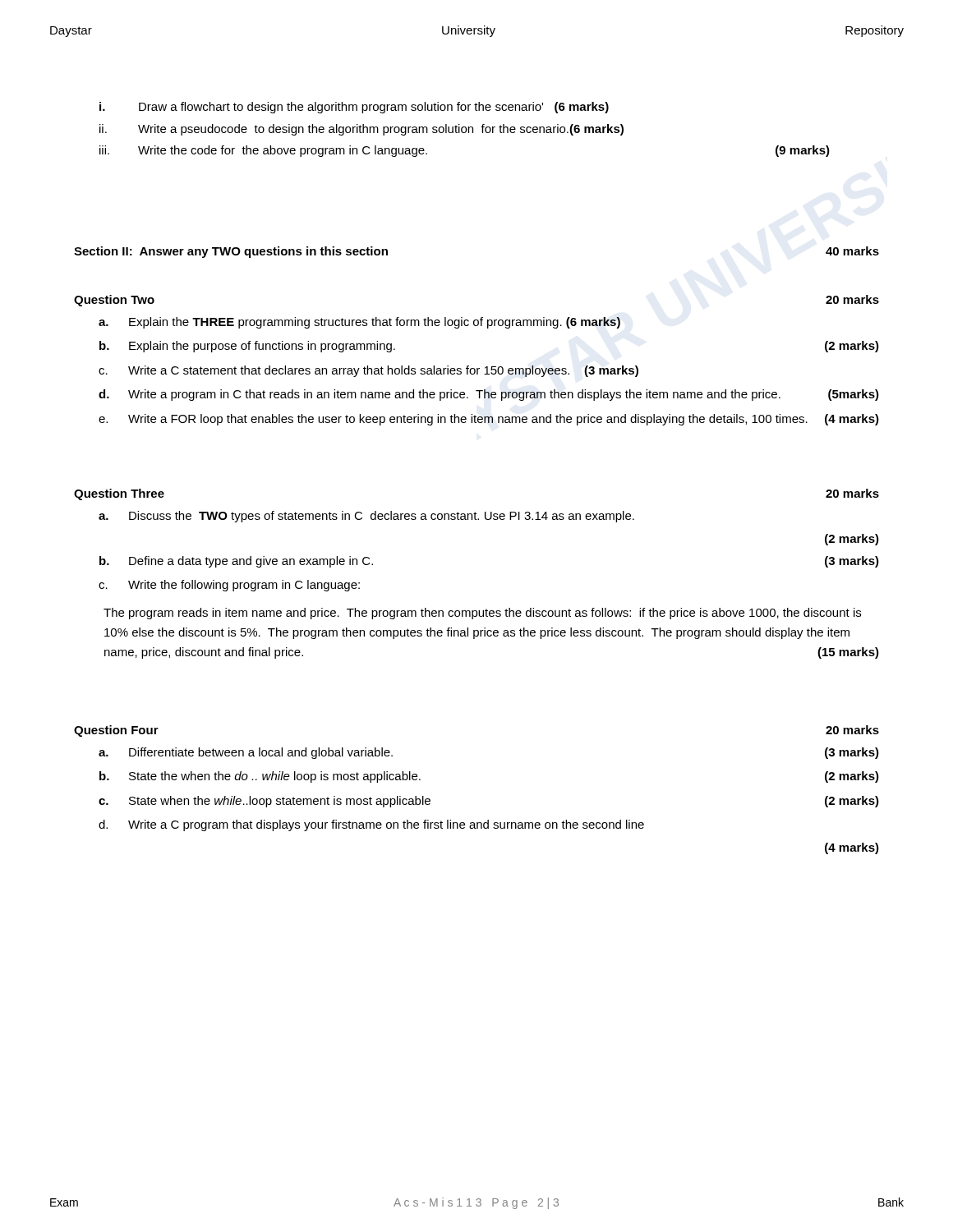Where is the passage that starts "The program reads in item name"?
This screenshot has height=1232, width=953.
(x=491, y=633)
